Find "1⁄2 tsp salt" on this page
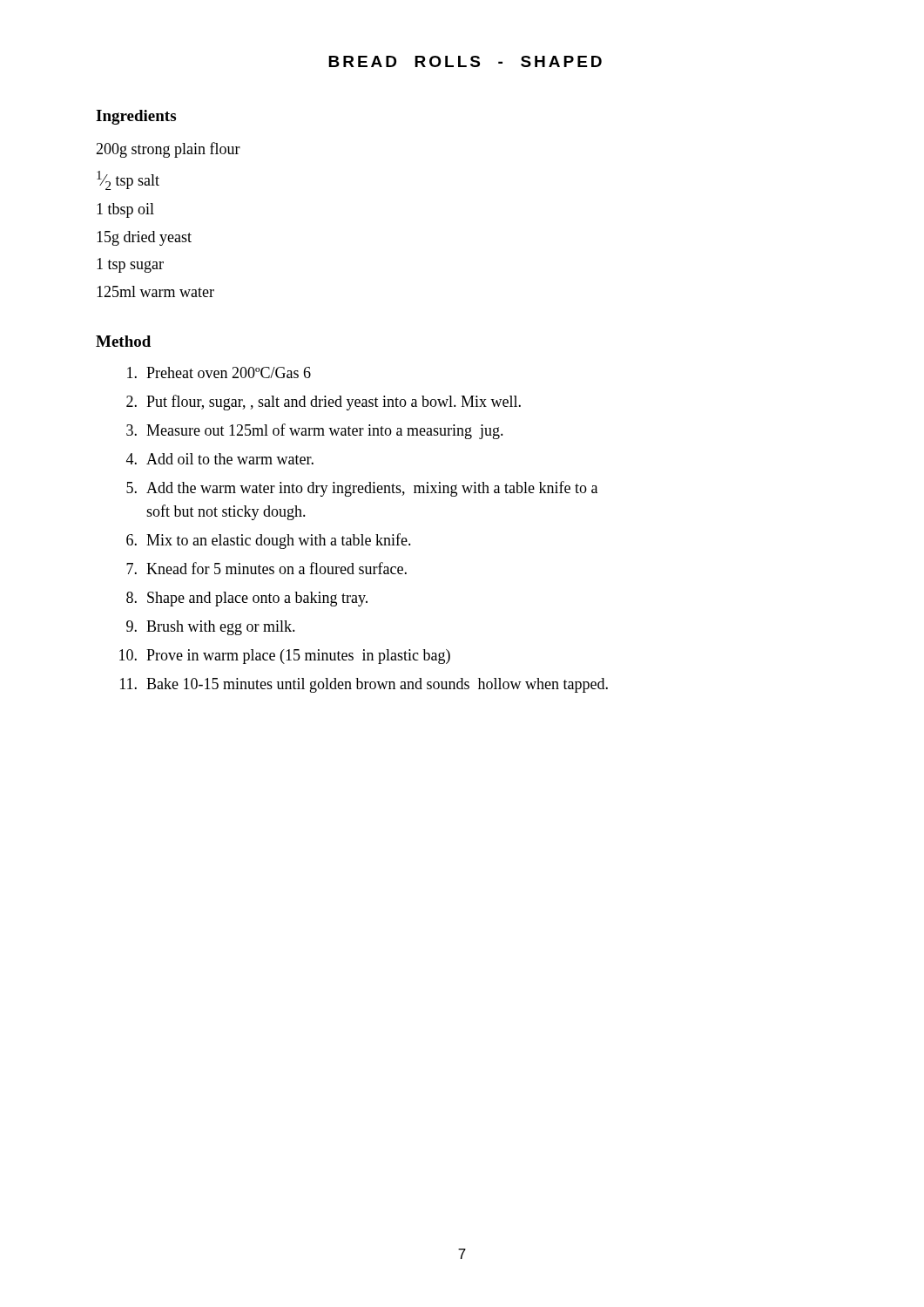The width and height of the screenshot is (924, 1307). [128, 180]
